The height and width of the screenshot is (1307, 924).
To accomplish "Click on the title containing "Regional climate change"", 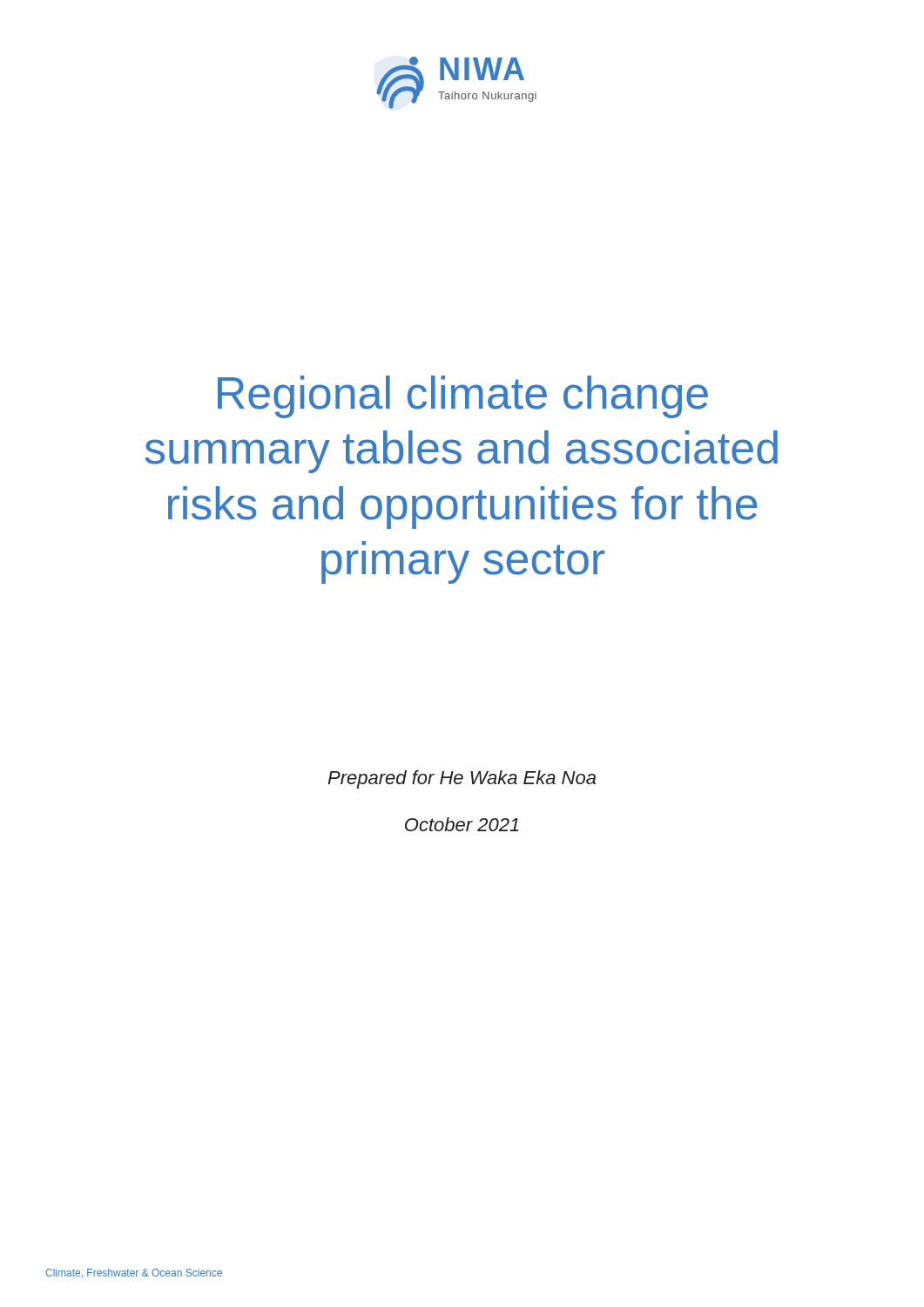I will pos(462,477).
